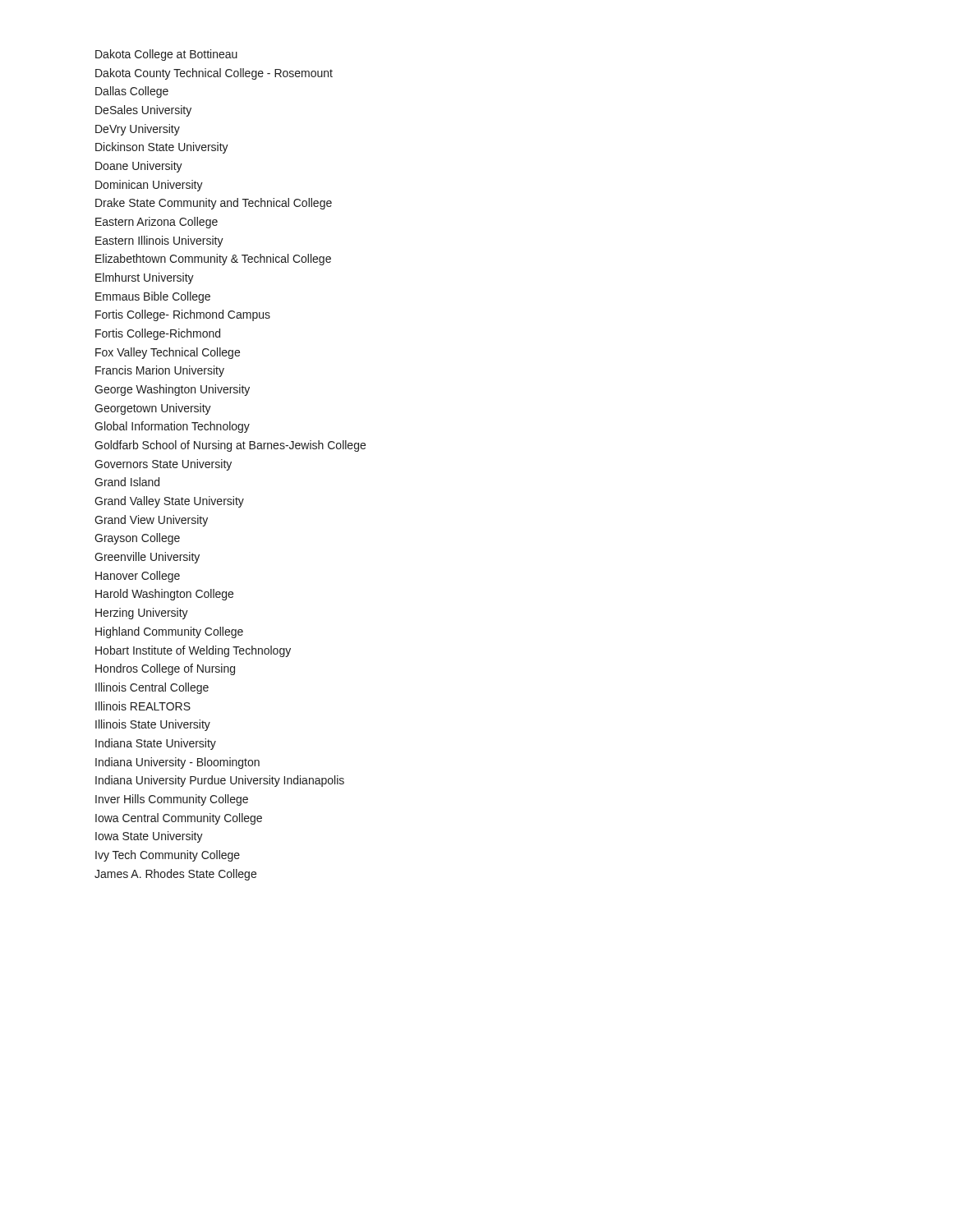Find the passage starting "Iowa Central Community College"
Screen dimensions: 1232x953
(x=179, y=818)
